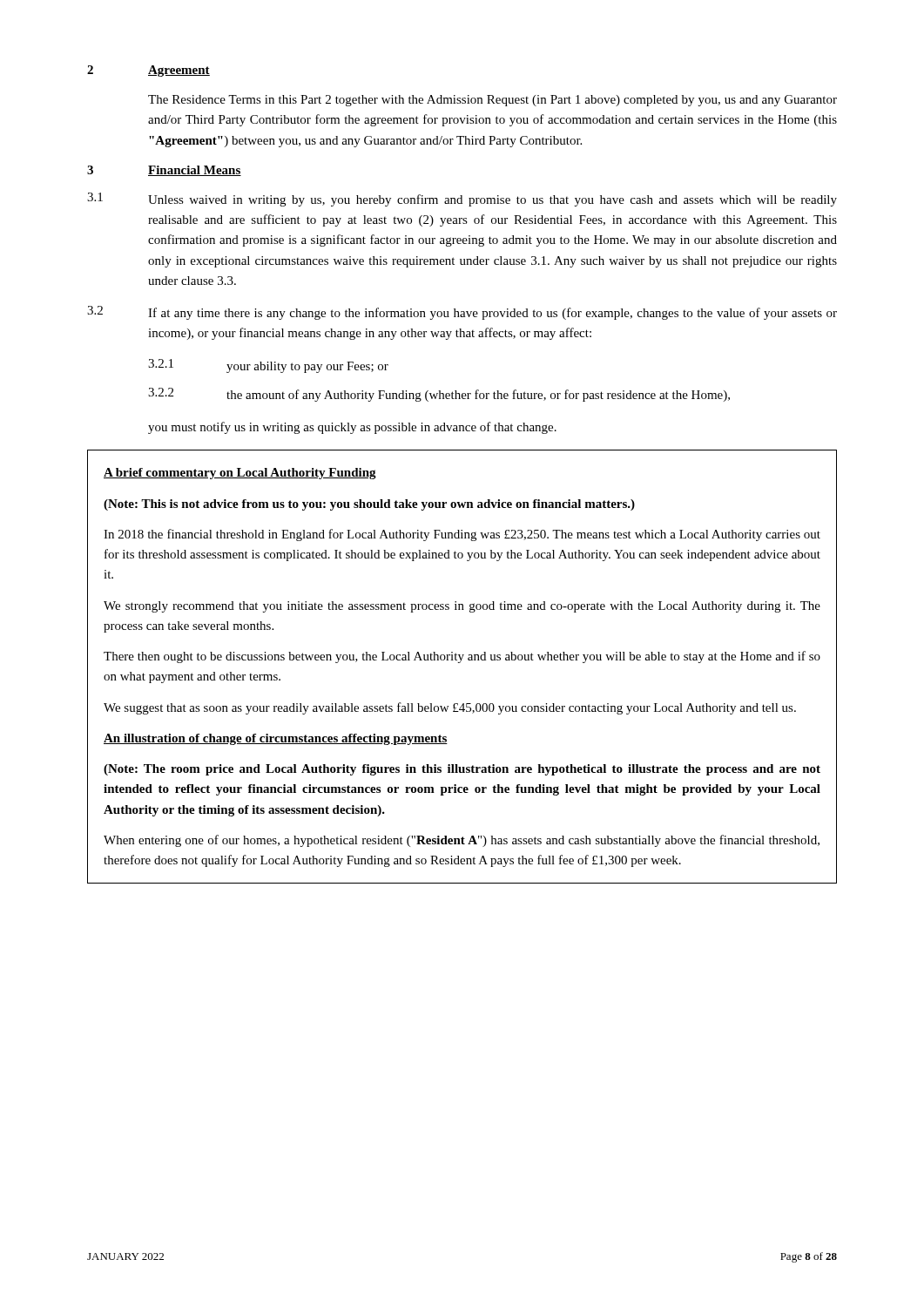The image size is (924, 1307).
Task: Find the block starting "3.2.2 the amount of any Authority"
Action: click(x=492, y=395)
